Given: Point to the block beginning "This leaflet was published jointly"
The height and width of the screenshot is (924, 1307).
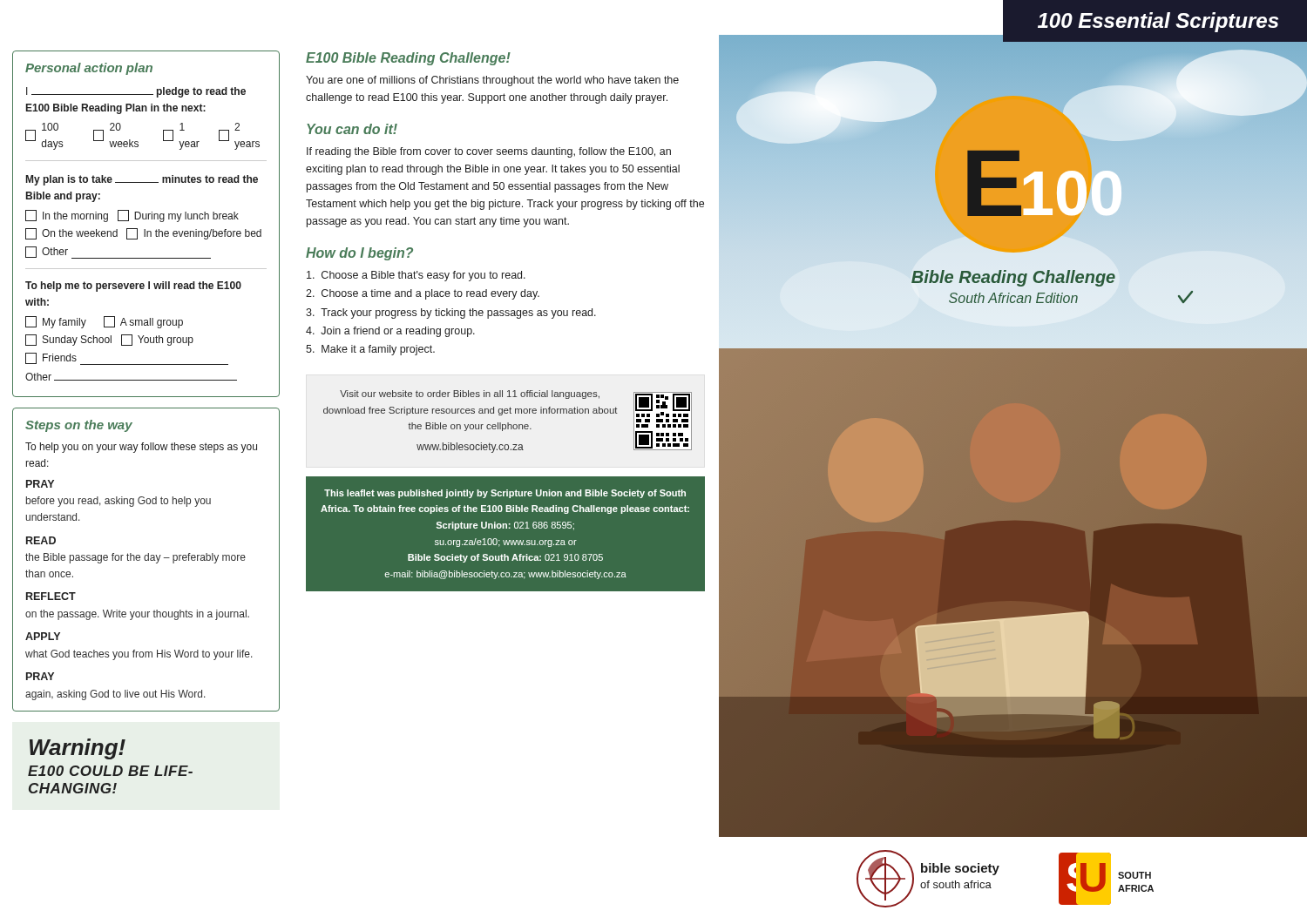Looking at the screenshot, I should 505,533.
